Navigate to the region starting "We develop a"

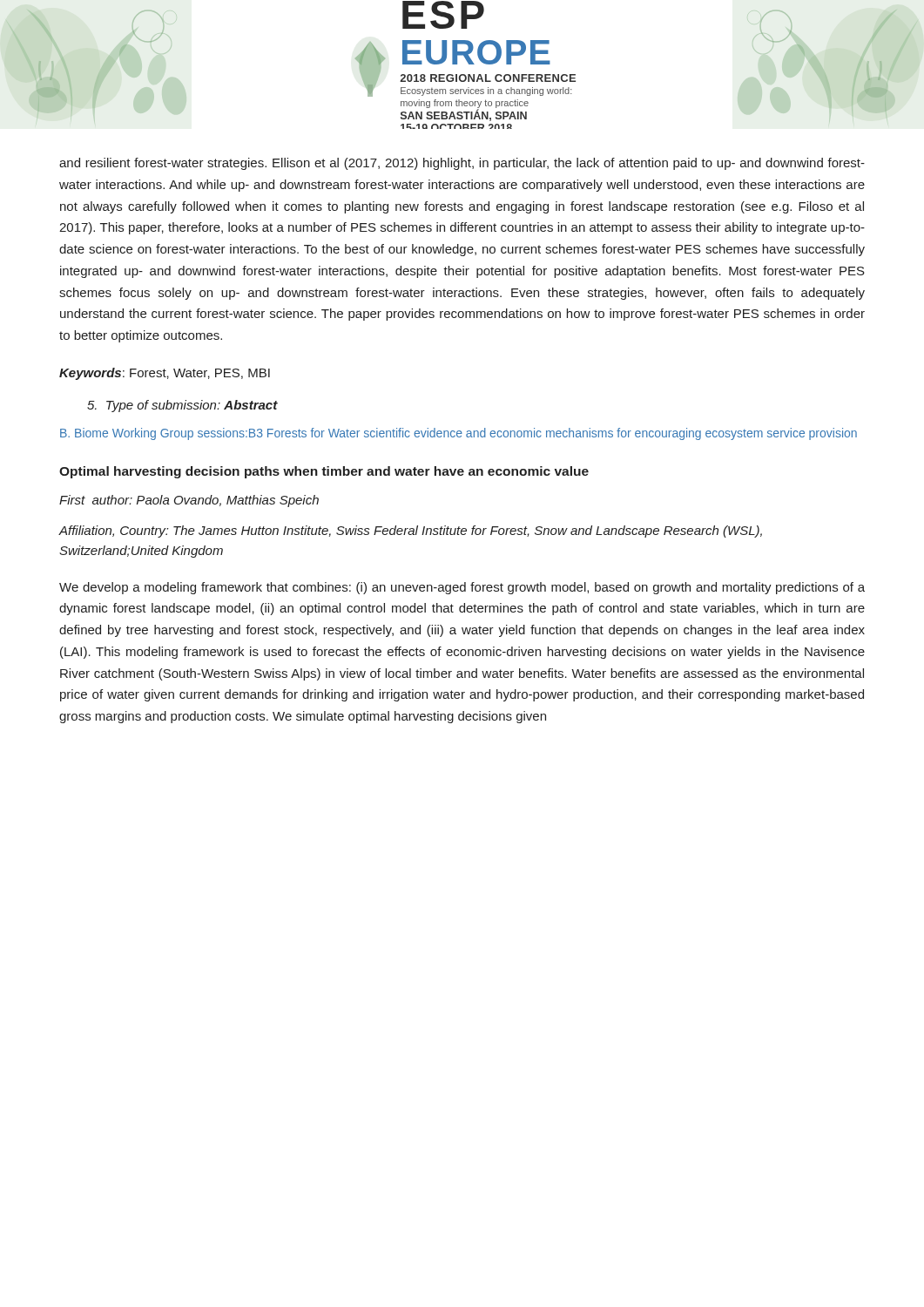point(462,652)
